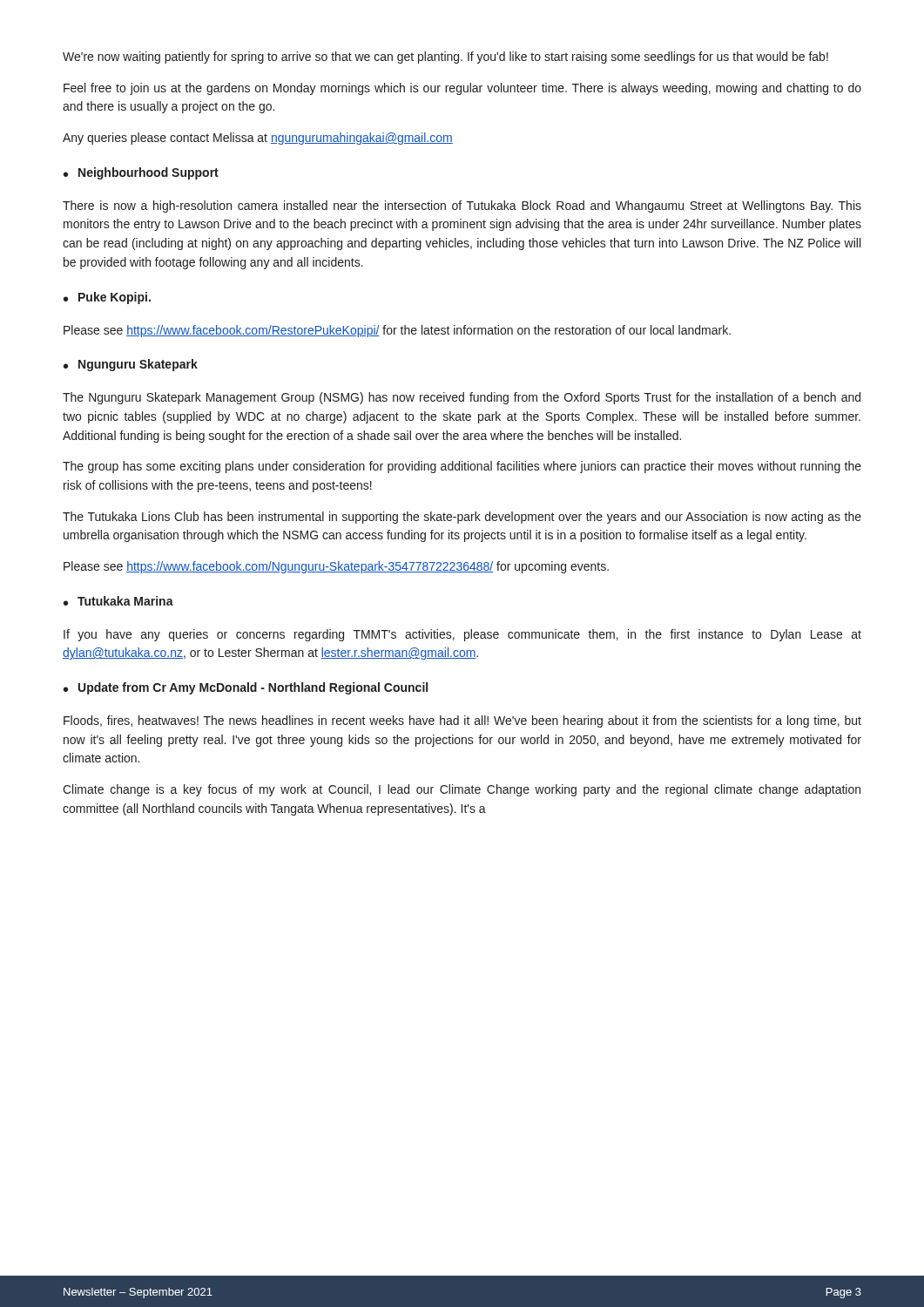
Task: Click on the text block starting "If you have any queries or concerns"
Action: 462,644
